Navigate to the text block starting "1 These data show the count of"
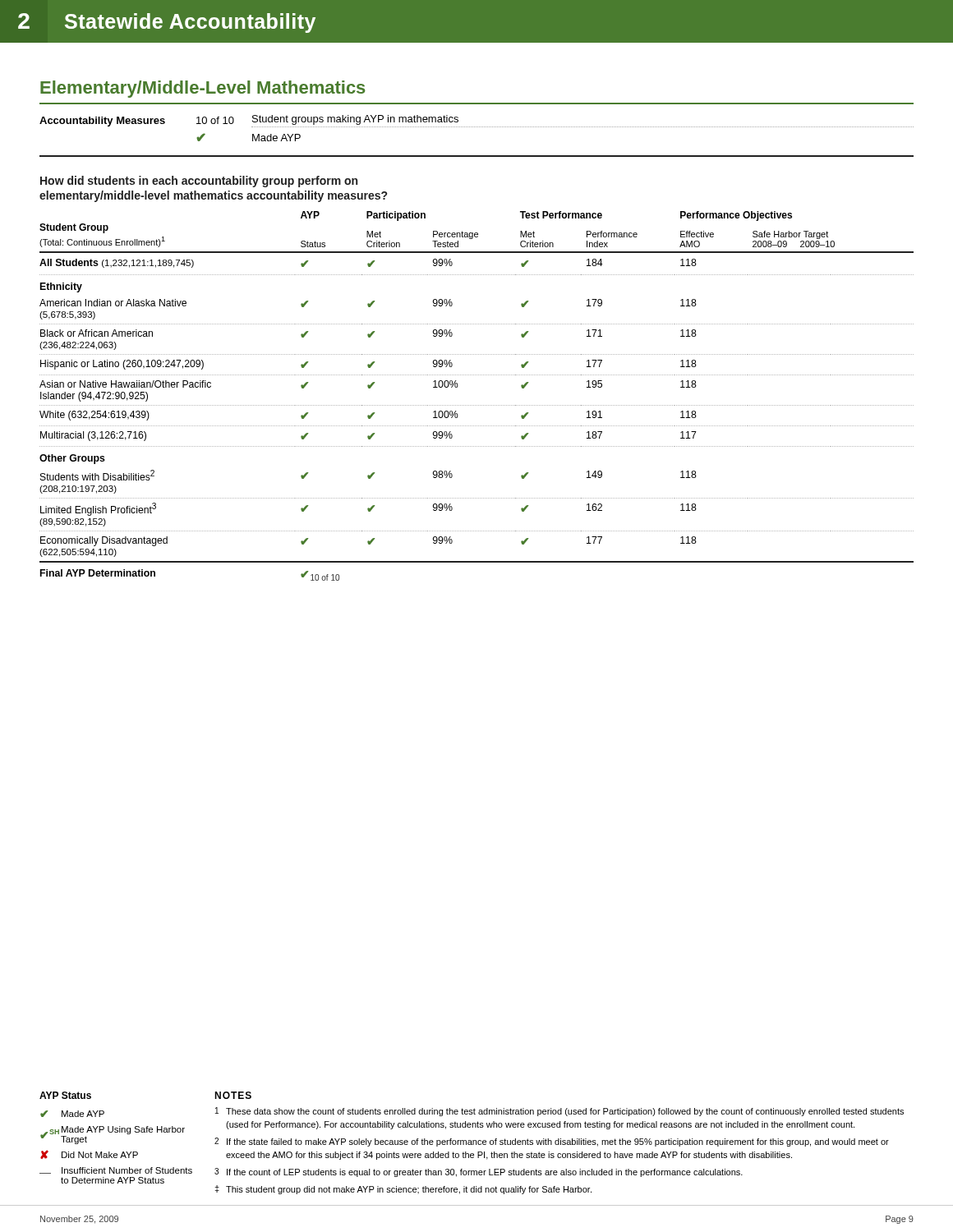The height and width of the screenshot is (1232, 953). (564, 1119)
